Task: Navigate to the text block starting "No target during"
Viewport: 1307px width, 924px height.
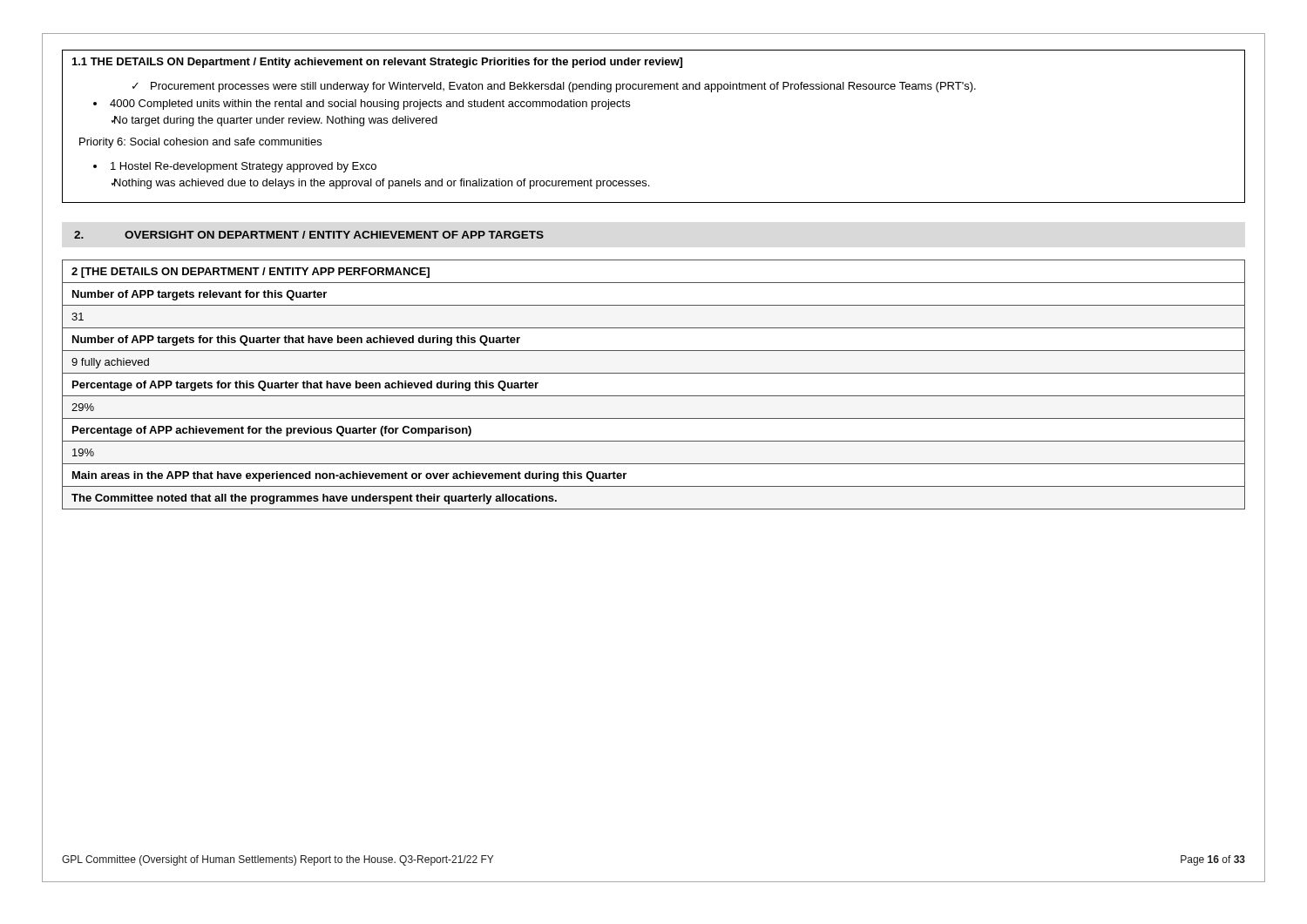Action: (x=275, y=120)
